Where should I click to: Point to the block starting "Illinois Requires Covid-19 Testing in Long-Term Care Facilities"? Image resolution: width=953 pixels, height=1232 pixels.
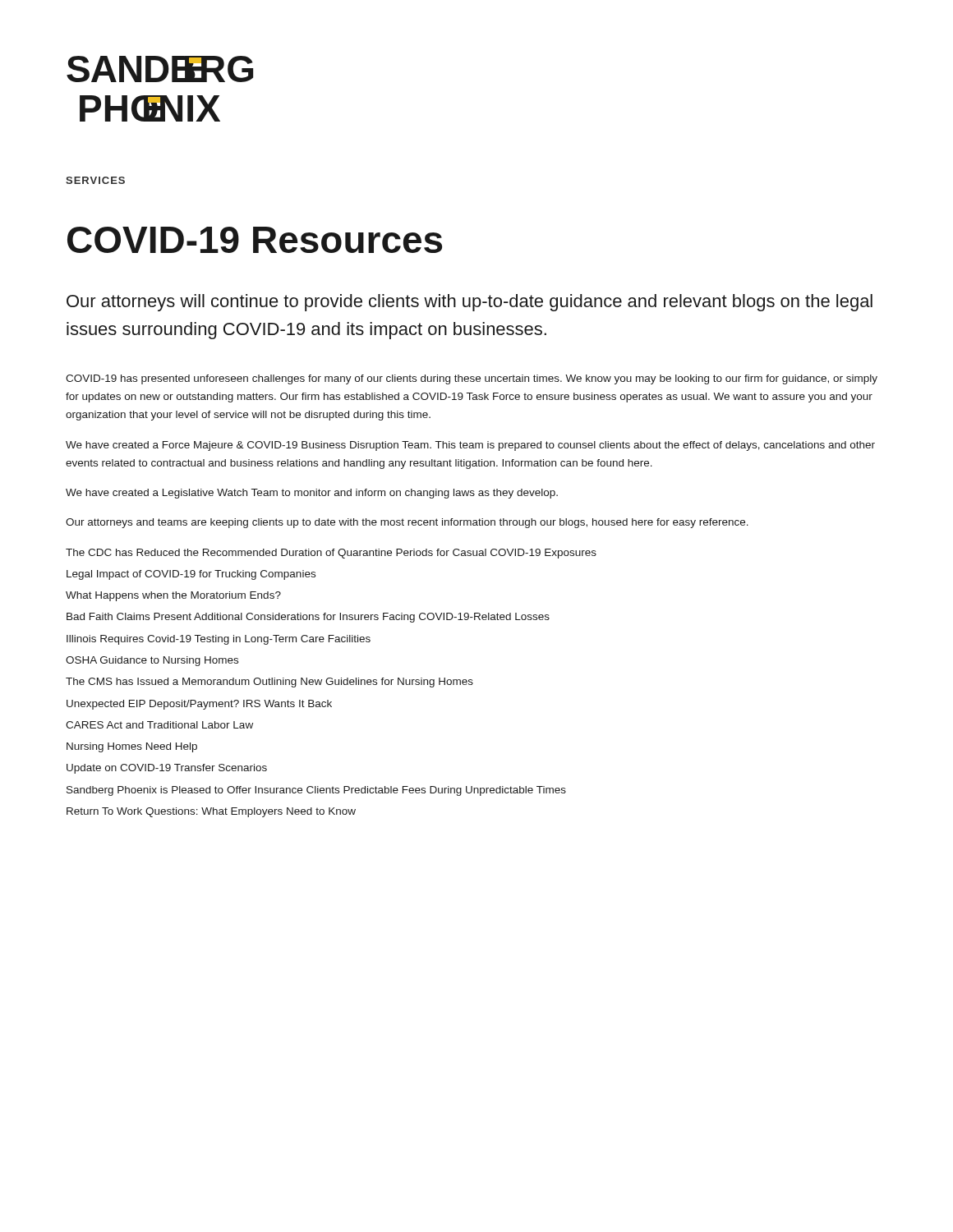click(218, 638)
